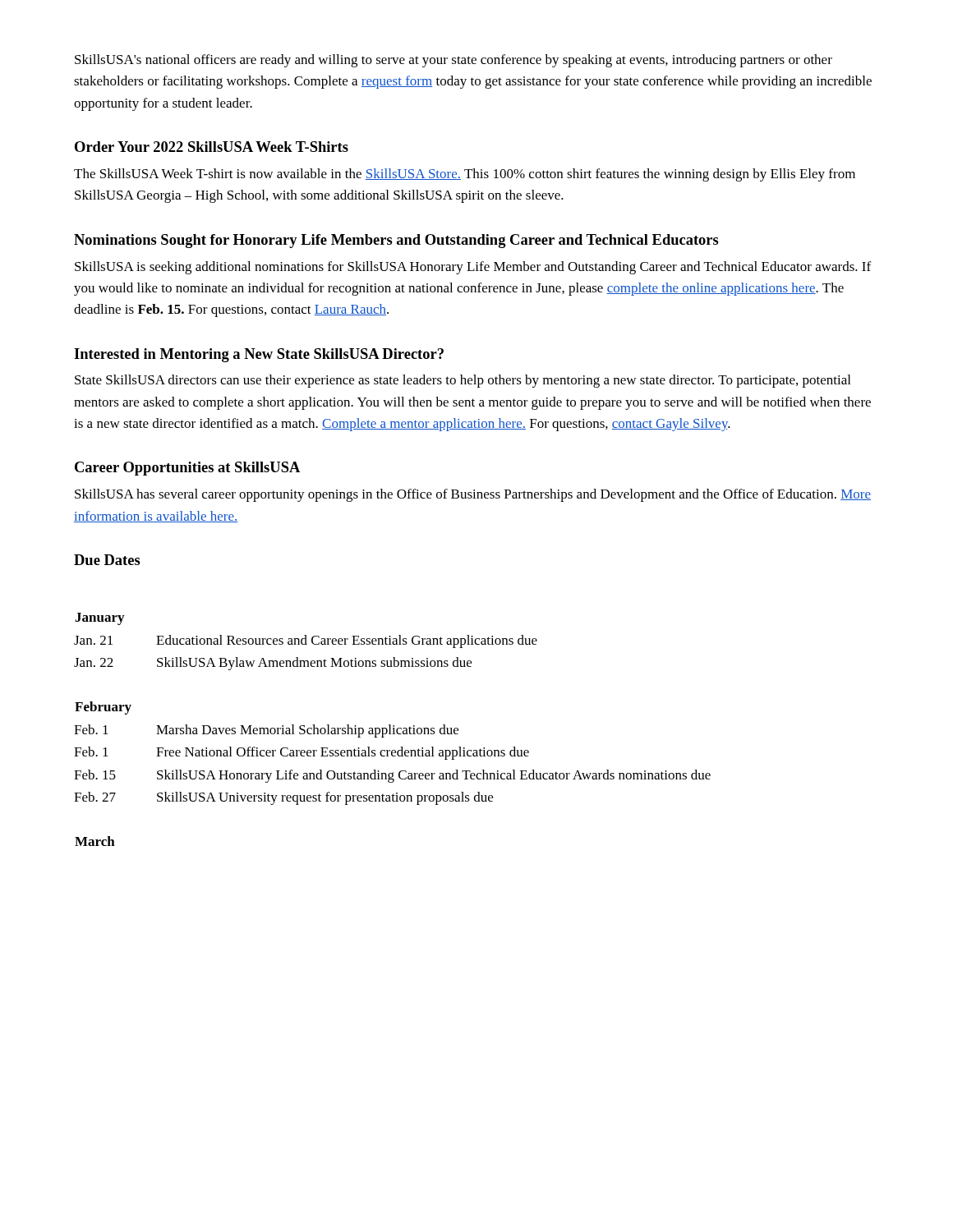The image size is (953, 1232).
Task: Find the block starting "SkillsUSA has several"
Action: pos(472,505)
